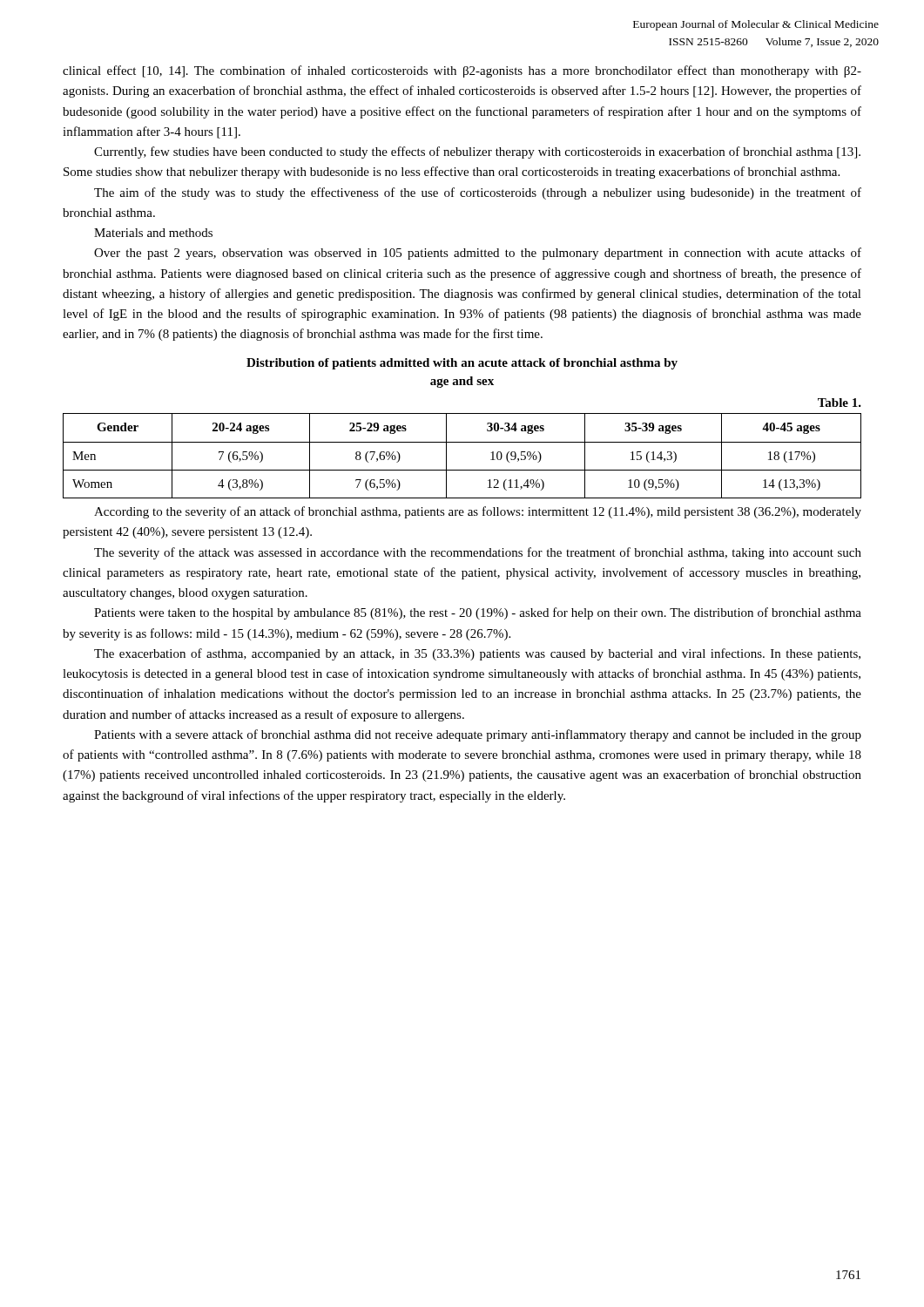Find the text block that says "The exacerbation of asthma,"
Screen dimensions: 1307x924
(462, 684)
